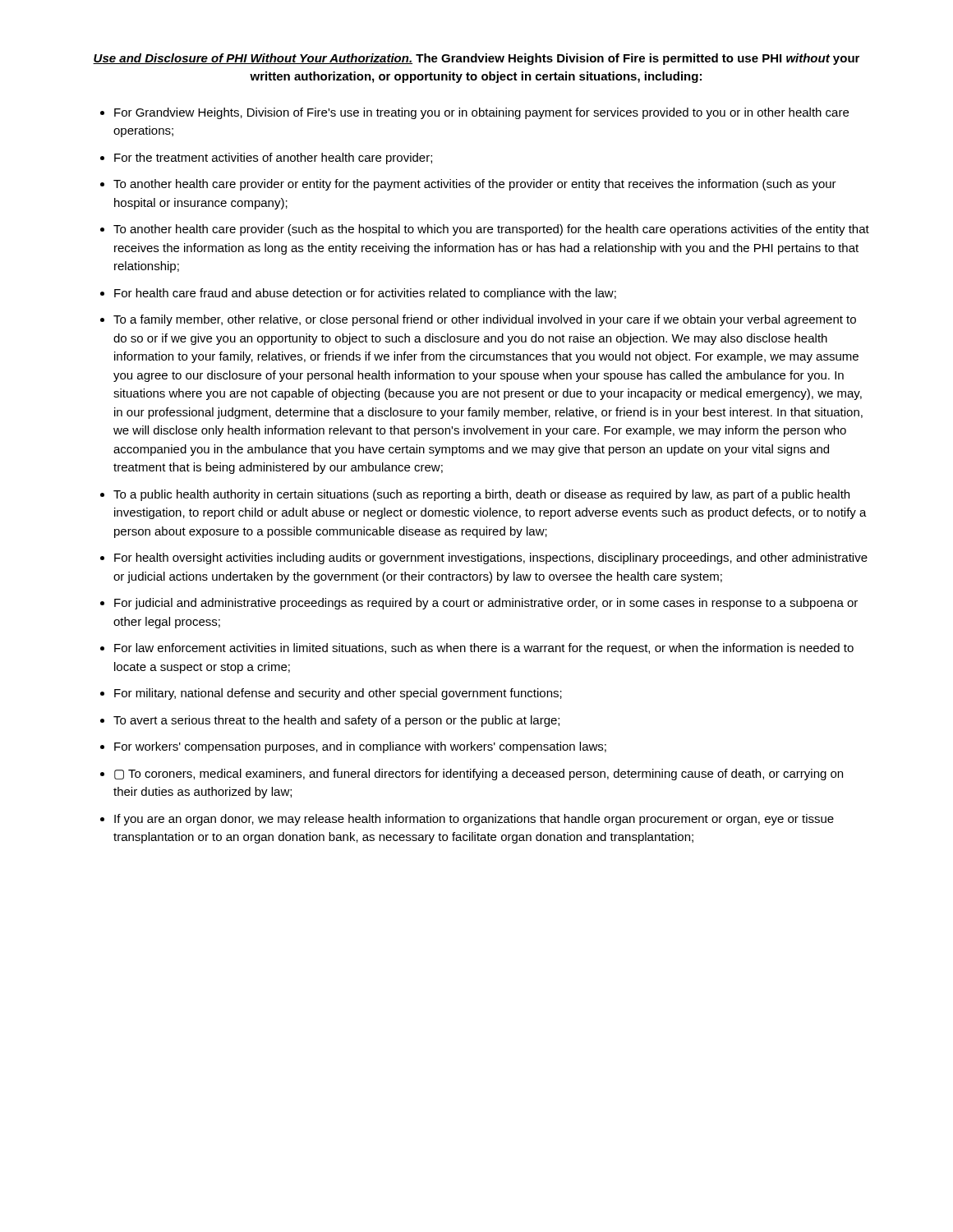This screenshot has width=953, height=1232.
Task: Locate the title with the text "Use and Disclosure of PHI"
Action: tap(476, 67)
